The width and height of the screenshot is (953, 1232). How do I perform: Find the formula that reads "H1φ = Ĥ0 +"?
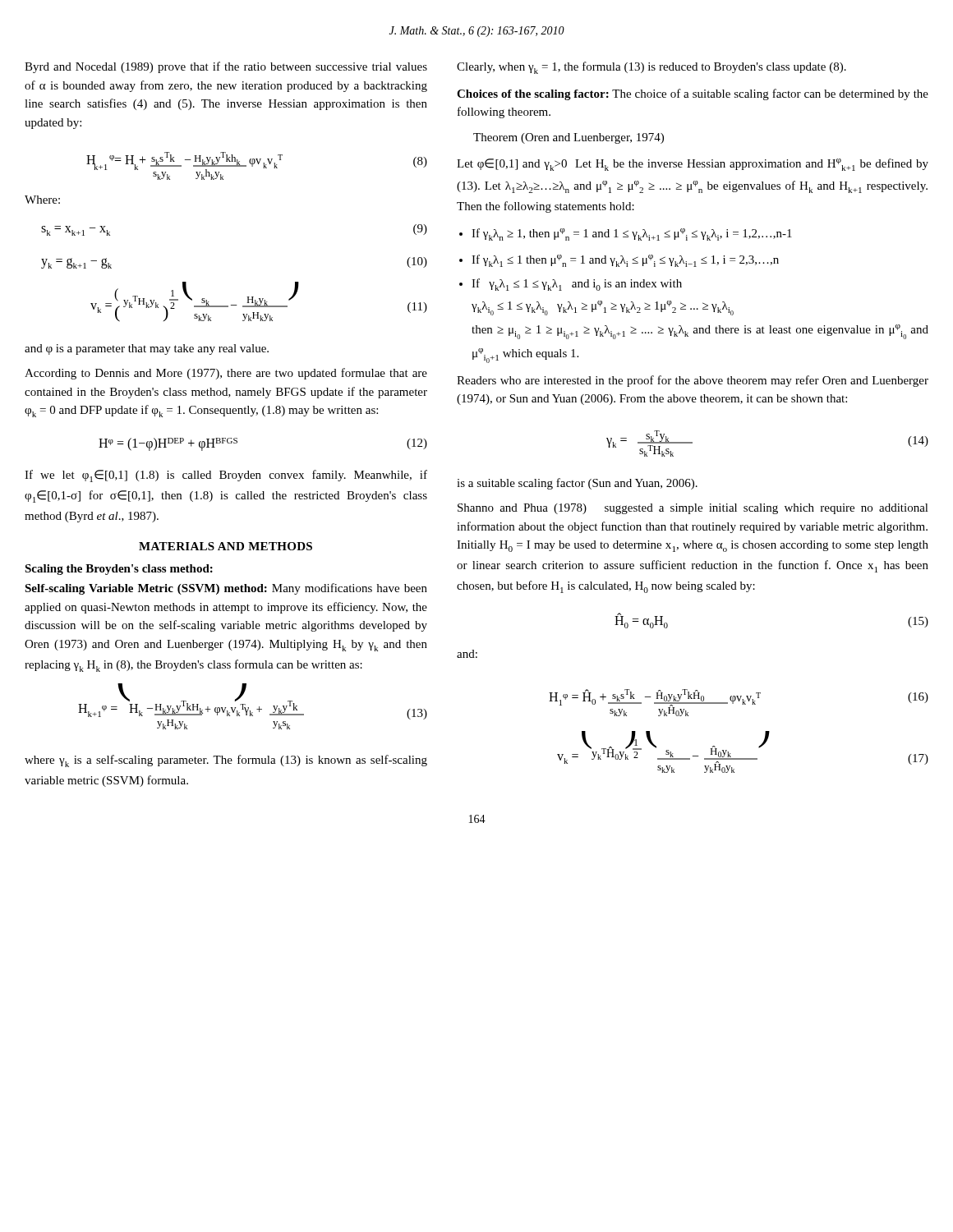pos(693,697)
